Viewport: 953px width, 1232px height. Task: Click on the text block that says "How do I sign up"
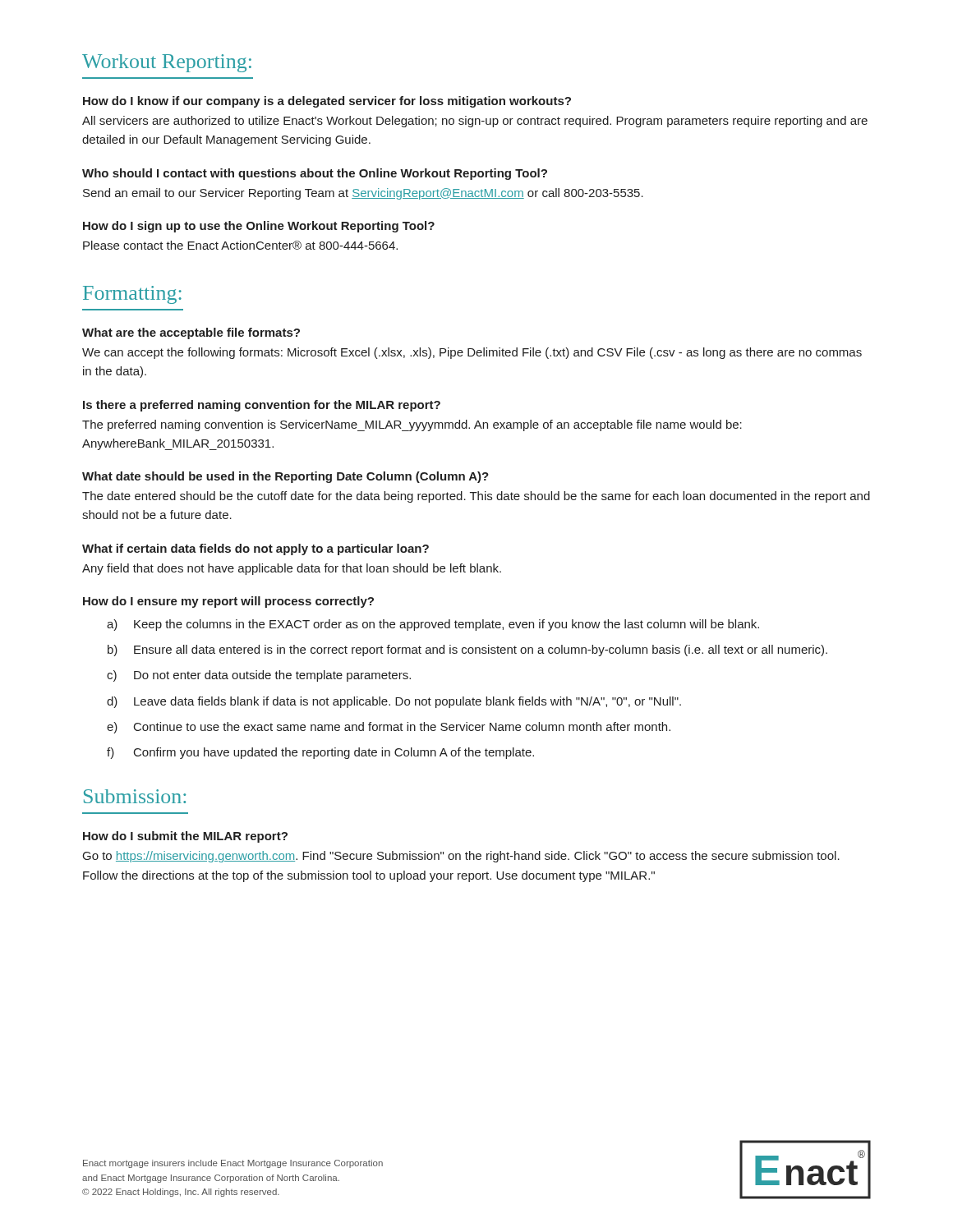coord(259,227)
